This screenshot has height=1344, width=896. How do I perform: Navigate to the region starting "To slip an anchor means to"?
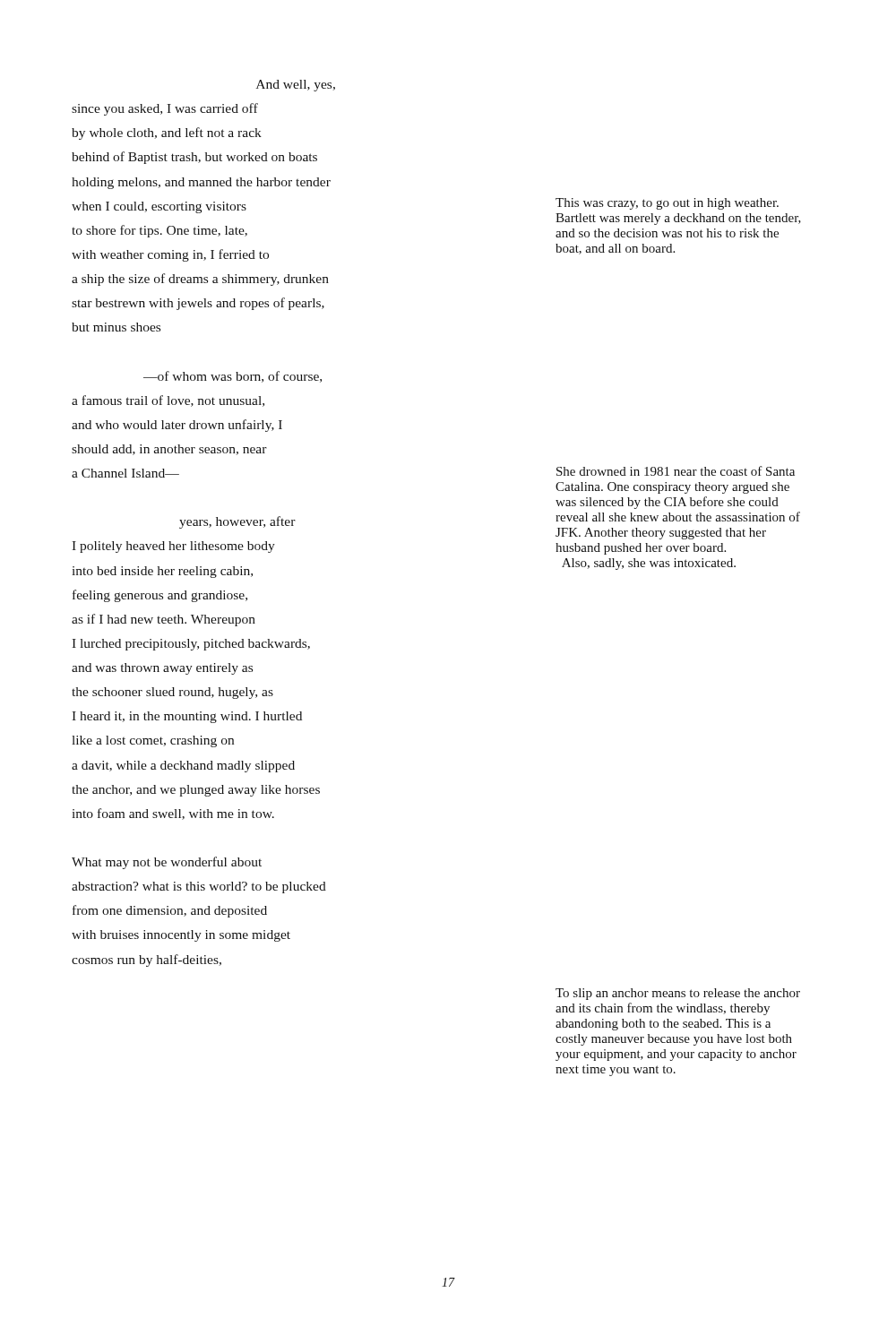(678, 1031)
